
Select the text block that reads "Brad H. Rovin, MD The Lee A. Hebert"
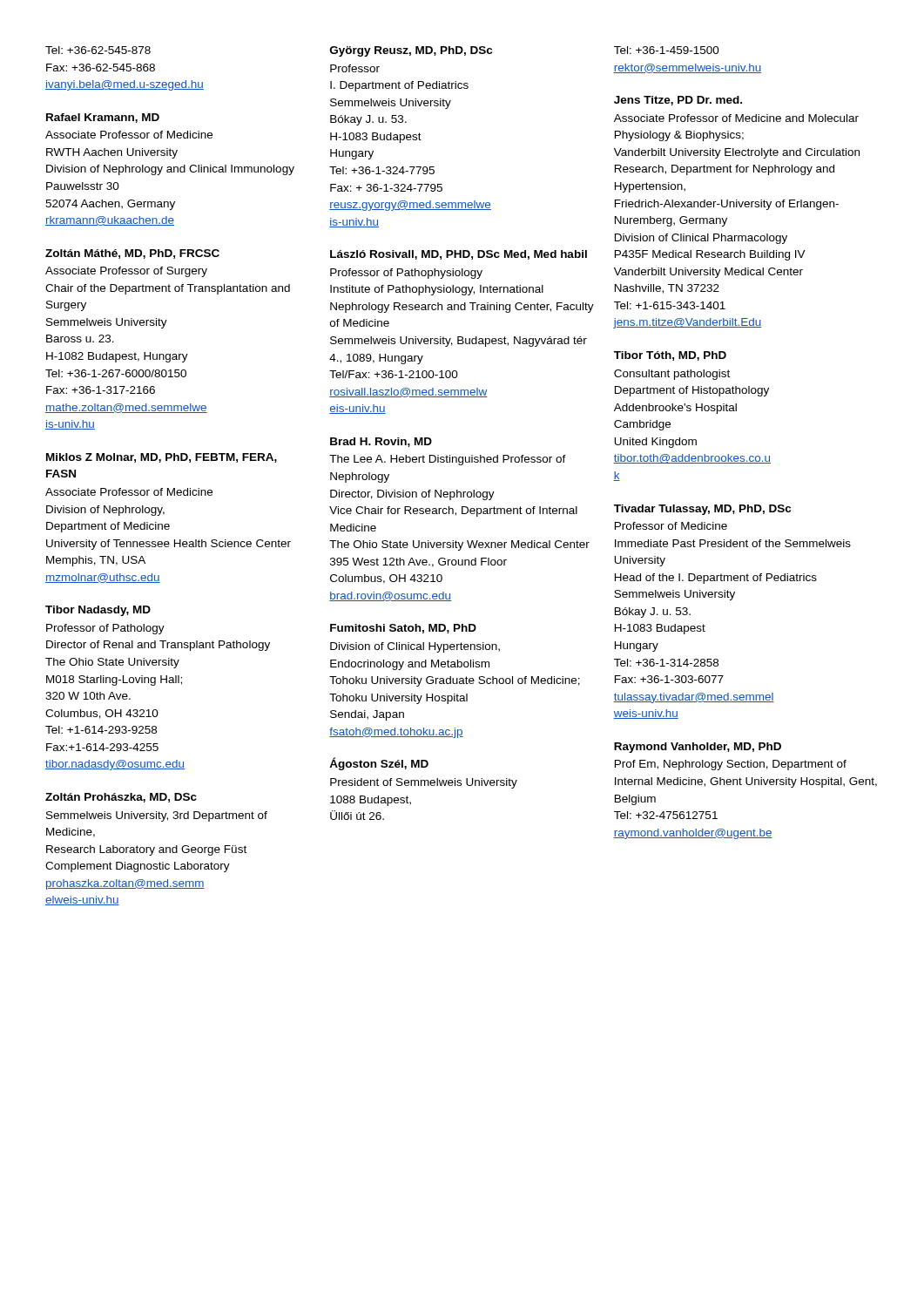click(x=462, y=519)
